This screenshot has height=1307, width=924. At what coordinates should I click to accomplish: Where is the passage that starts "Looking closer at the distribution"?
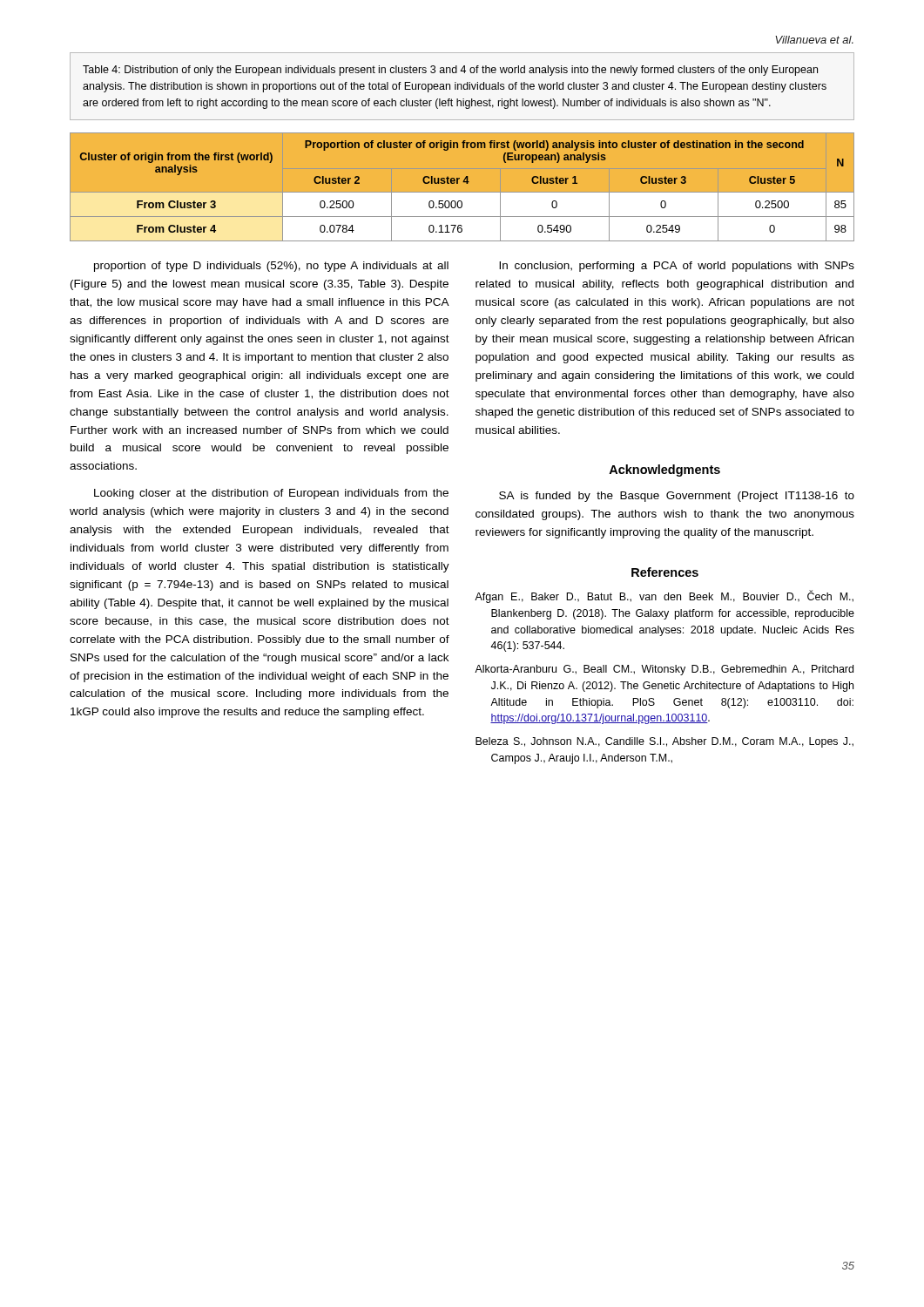[x=259, y=603]
